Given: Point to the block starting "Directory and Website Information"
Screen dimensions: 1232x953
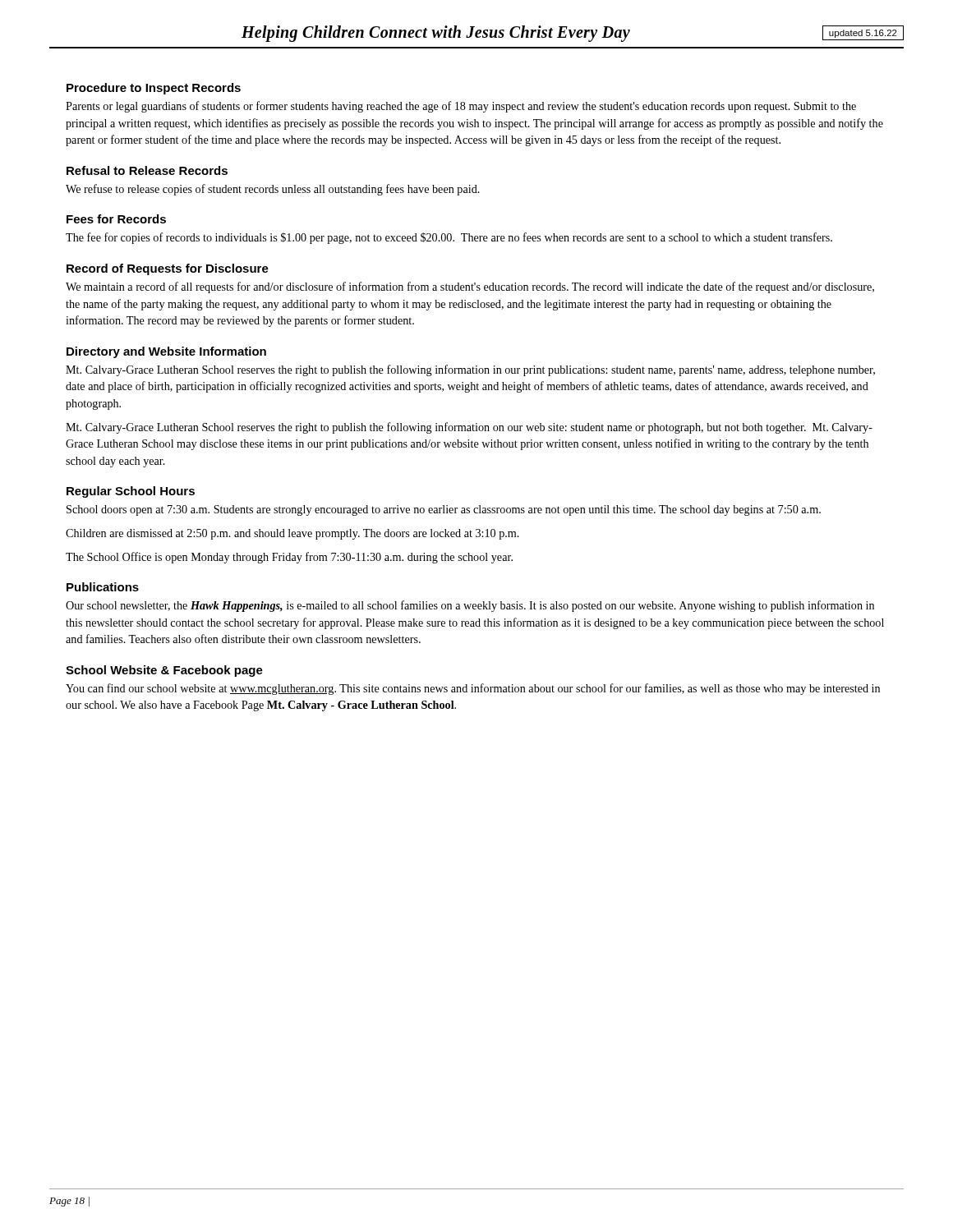Looking at the screenshot, I should 166,351.
